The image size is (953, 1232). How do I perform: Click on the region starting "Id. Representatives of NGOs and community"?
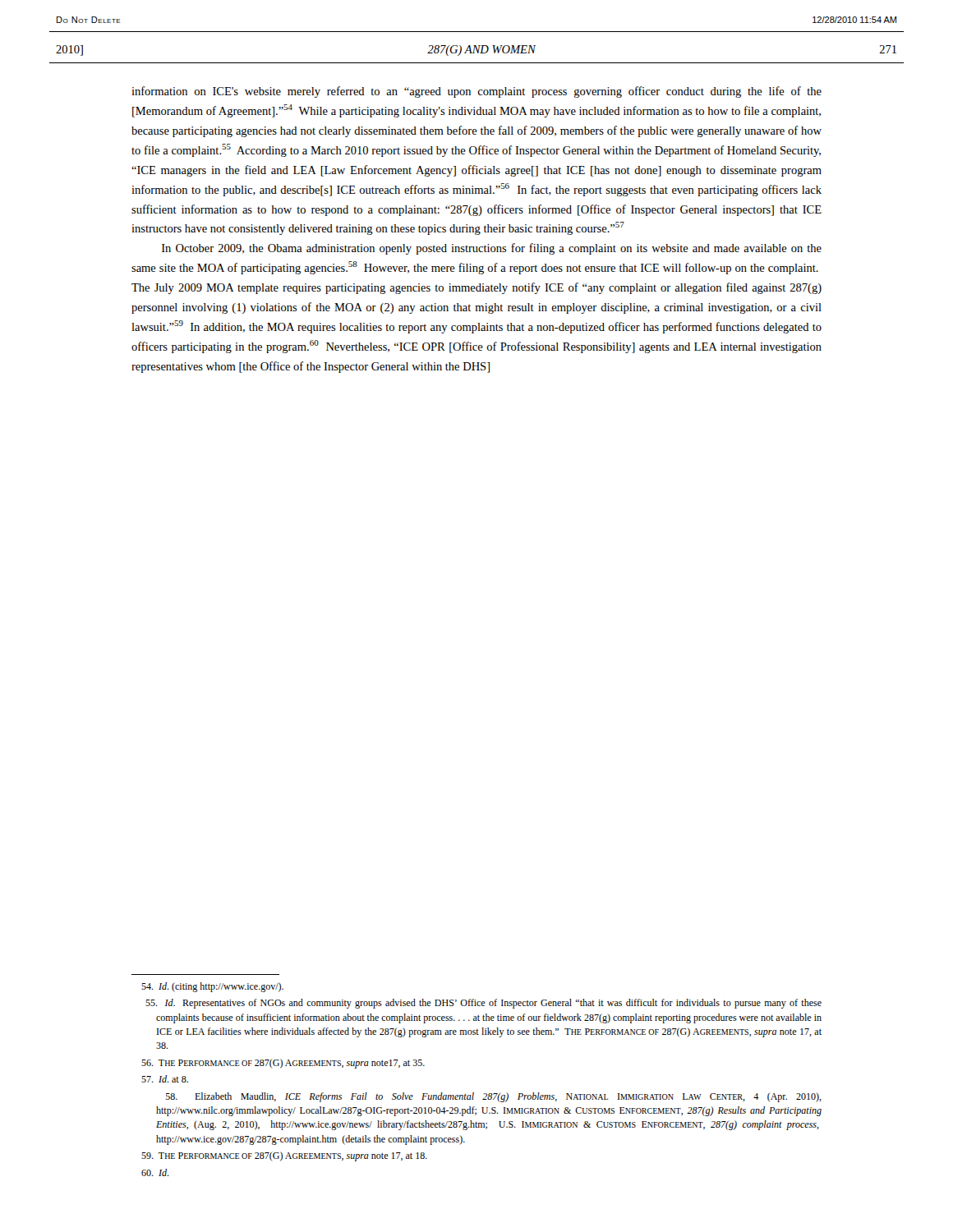(476, 1025)
